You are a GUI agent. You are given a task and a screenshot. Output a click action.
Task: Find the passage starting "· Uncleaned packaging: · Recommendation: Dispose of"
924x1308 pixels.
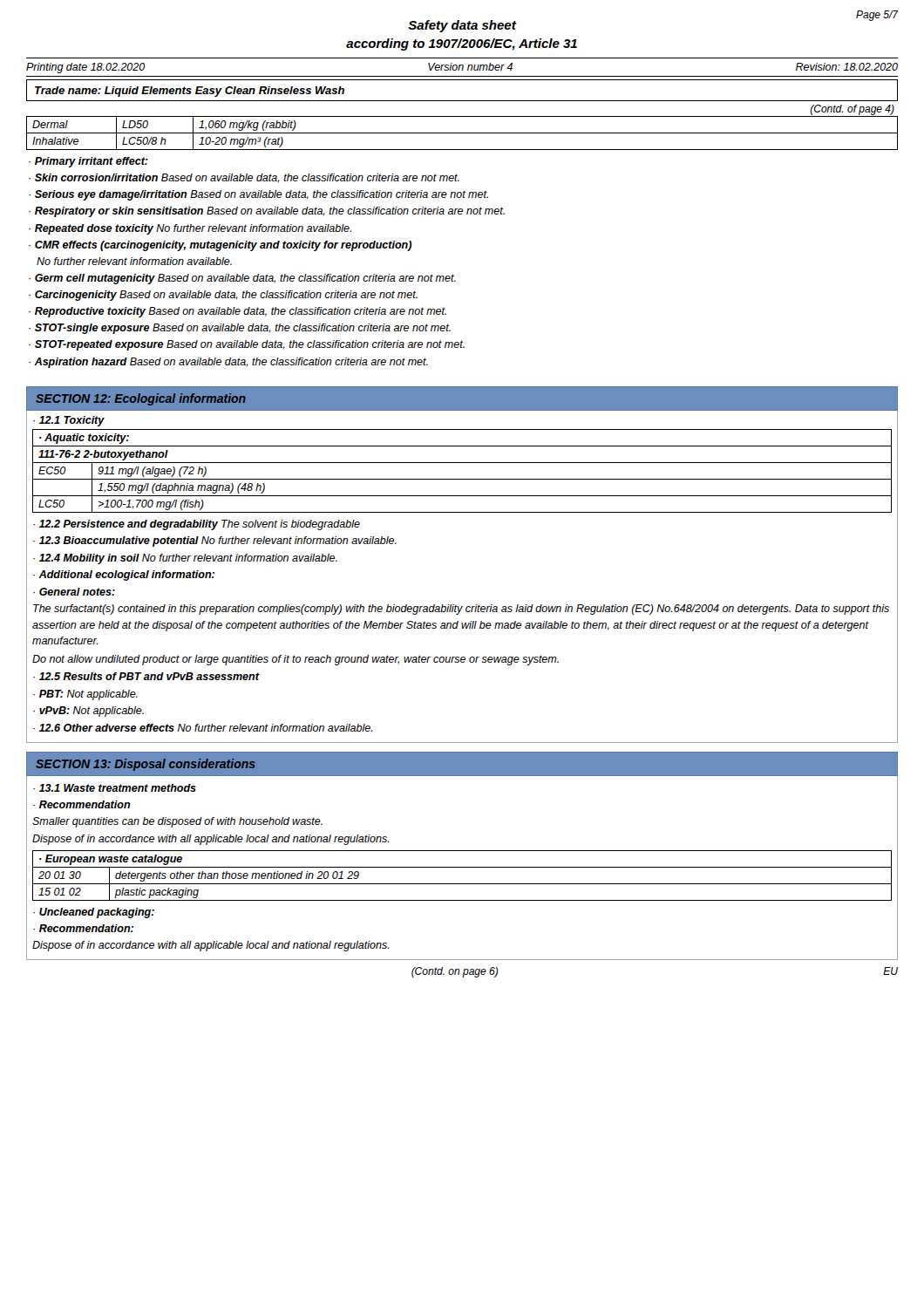tap(94, 913)
